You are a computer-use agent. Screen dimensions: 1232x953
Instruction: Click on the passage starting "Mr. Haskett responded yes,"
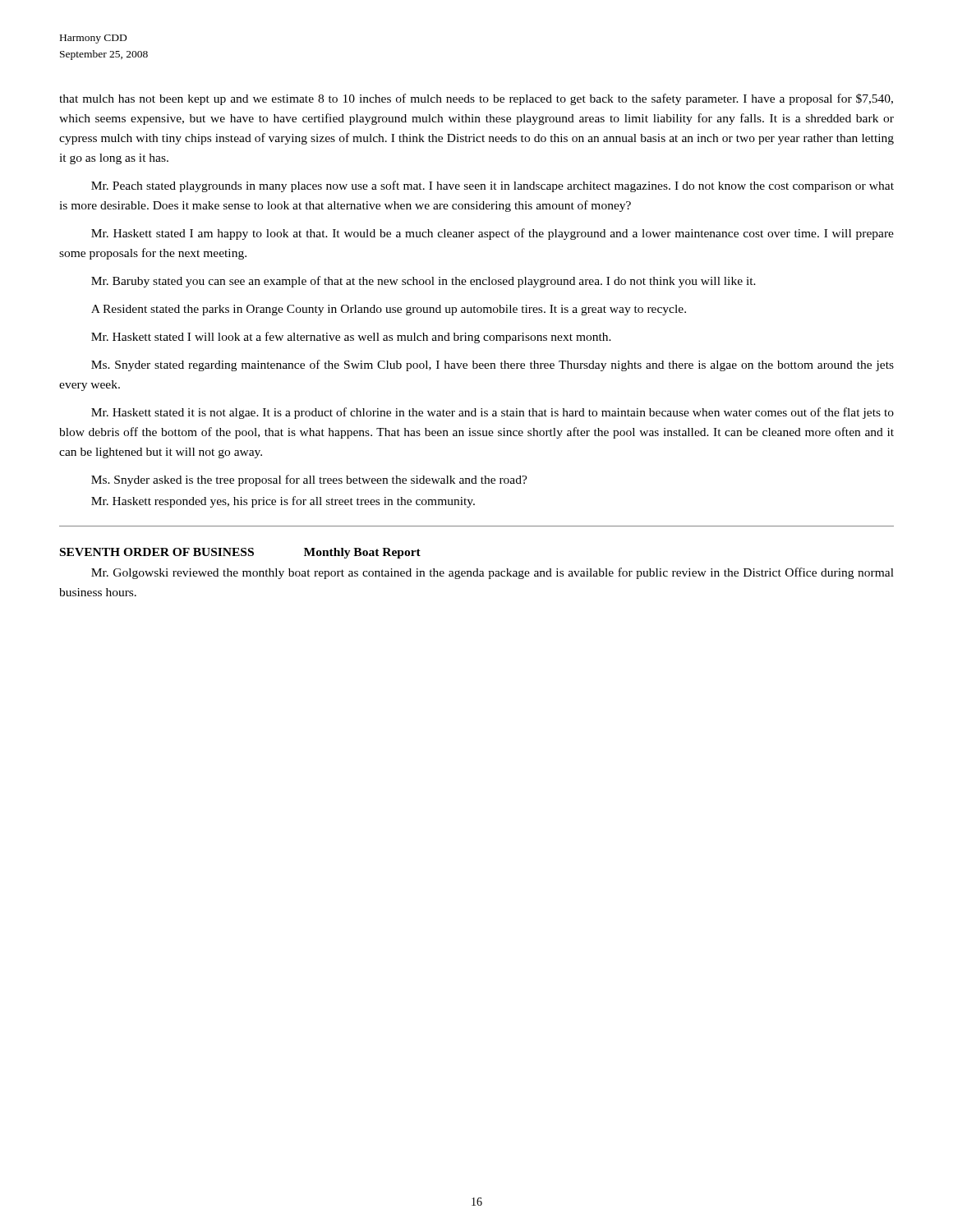(283, 501)
